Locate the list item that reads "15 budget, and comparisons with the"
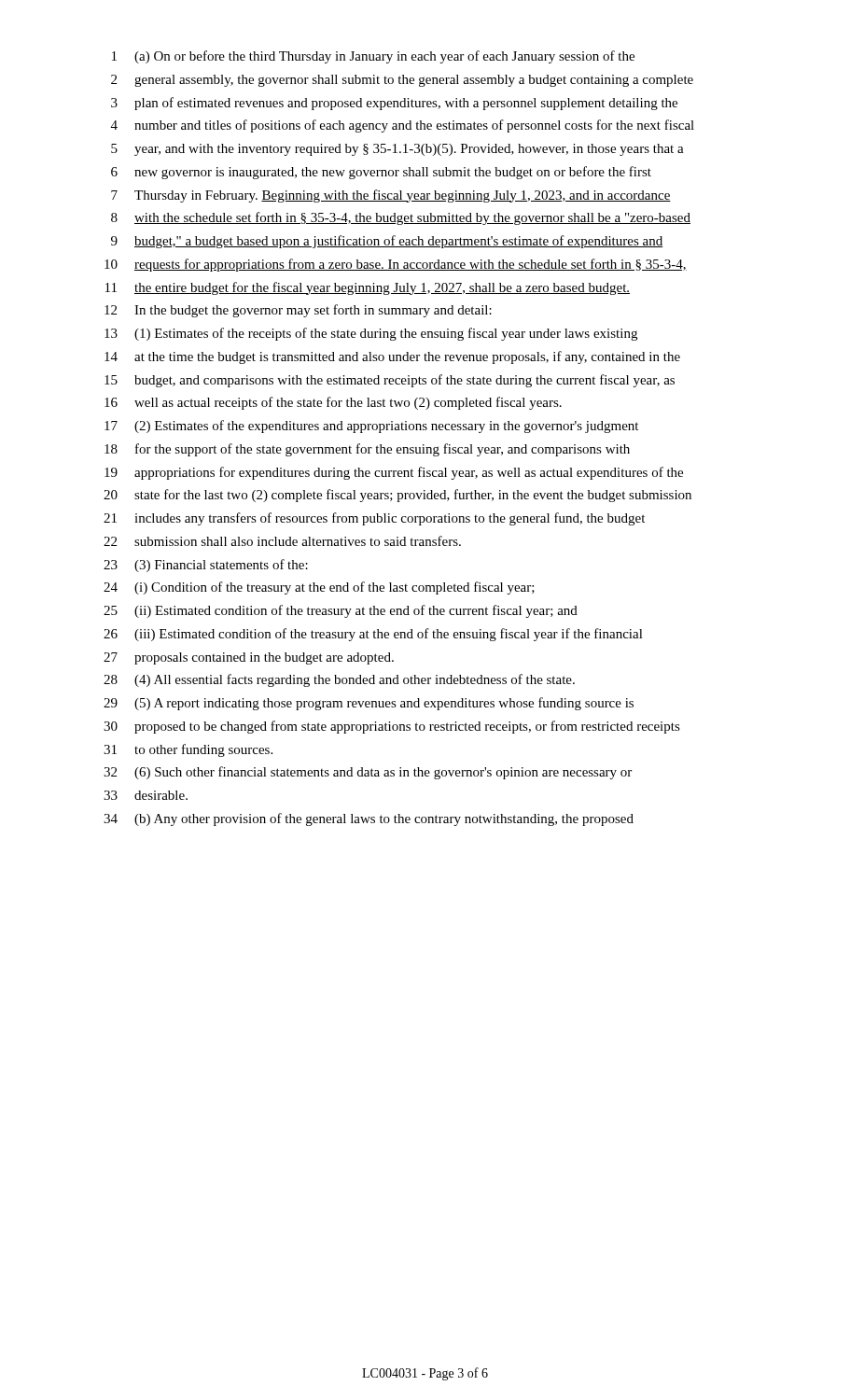850x1400 pixels. [x=433, y=380]
